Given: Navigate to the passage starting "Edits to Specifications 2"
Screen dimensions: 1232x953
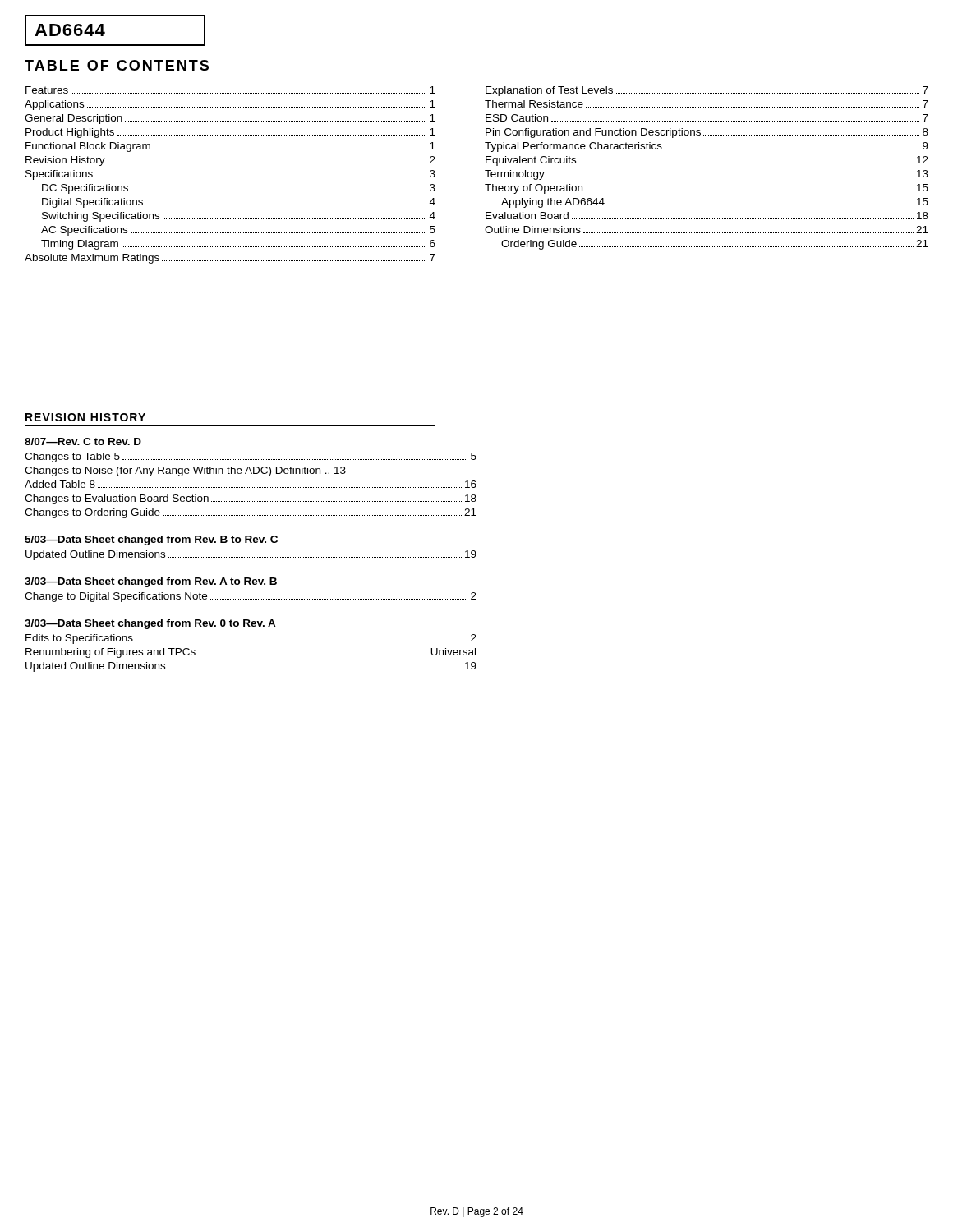Looking at the screenshot, I should pos(251,638).
